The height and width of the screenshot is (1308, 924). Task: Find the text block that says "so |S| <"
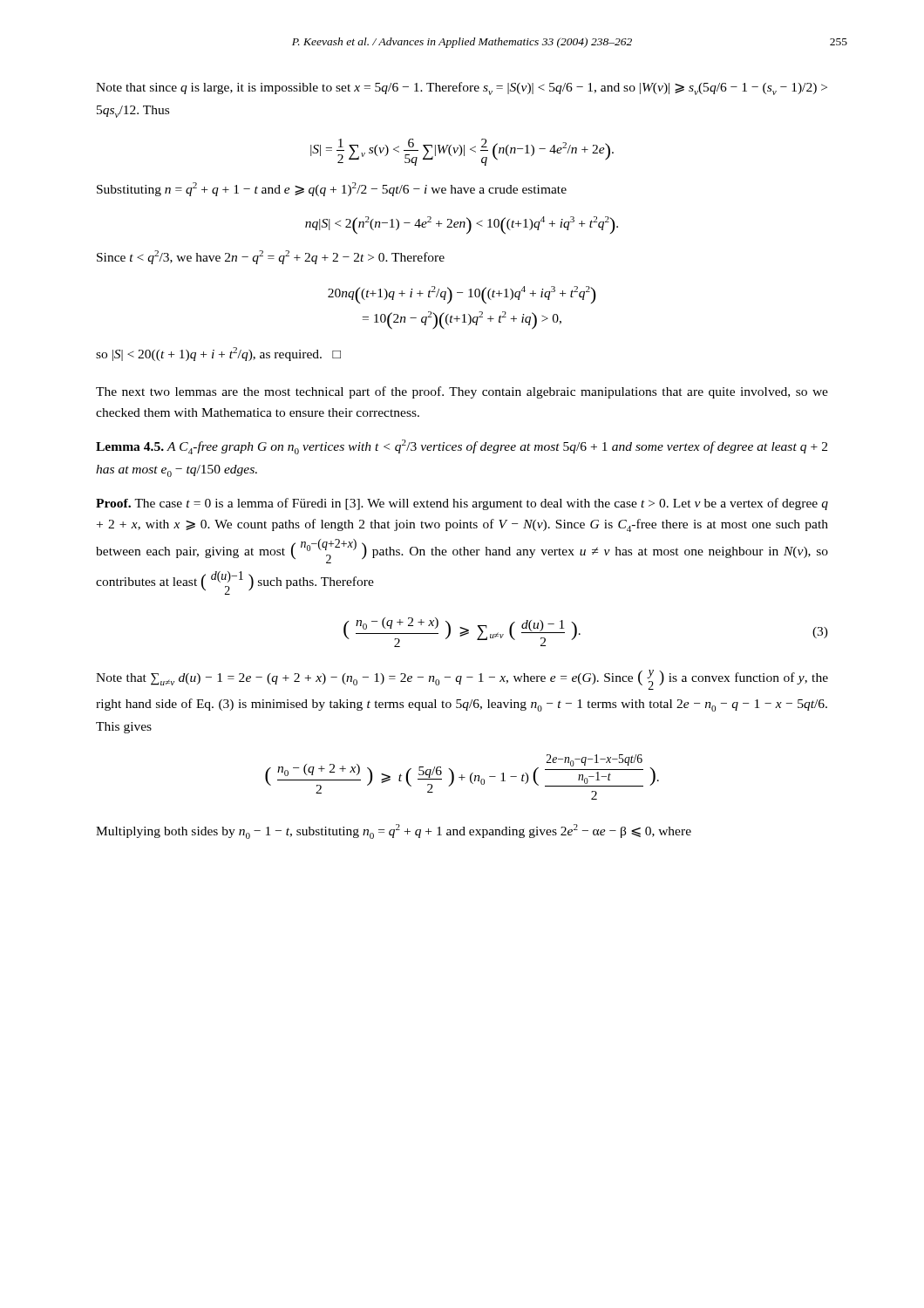218,353
